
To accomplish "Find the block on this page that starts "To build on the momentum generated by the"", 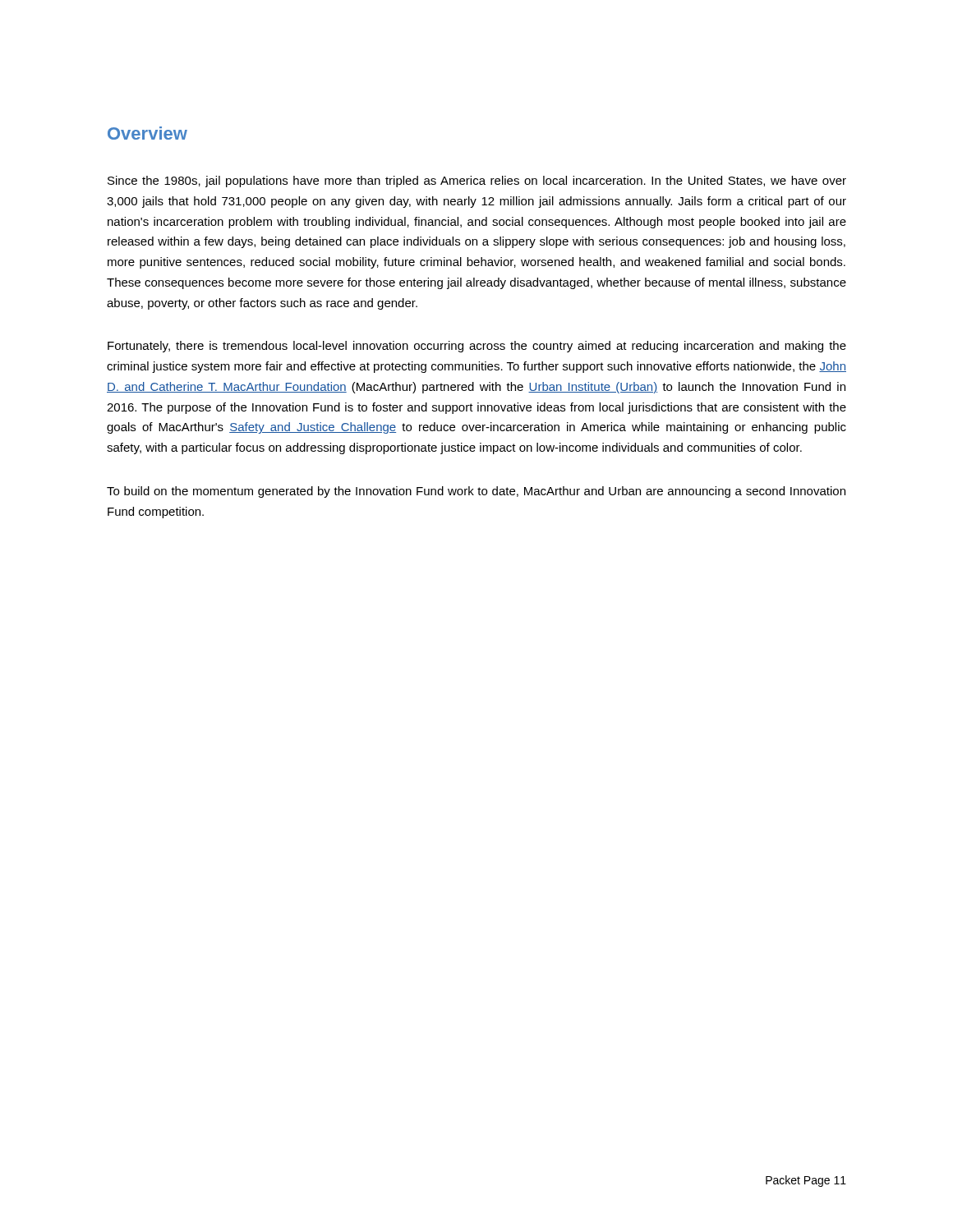I will point(476,501).
